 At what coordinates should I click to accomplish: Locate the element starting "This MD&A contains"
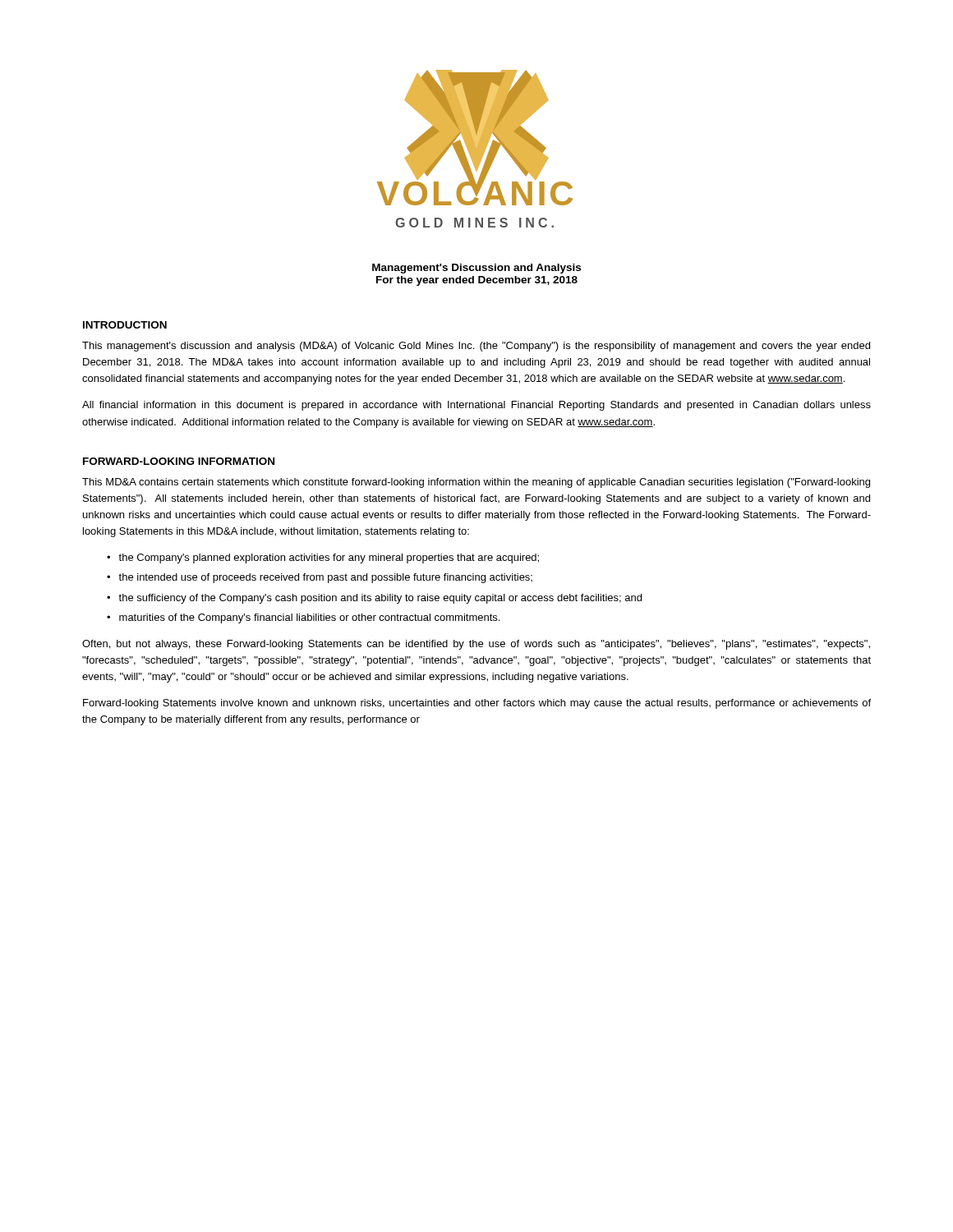point(476,506)
